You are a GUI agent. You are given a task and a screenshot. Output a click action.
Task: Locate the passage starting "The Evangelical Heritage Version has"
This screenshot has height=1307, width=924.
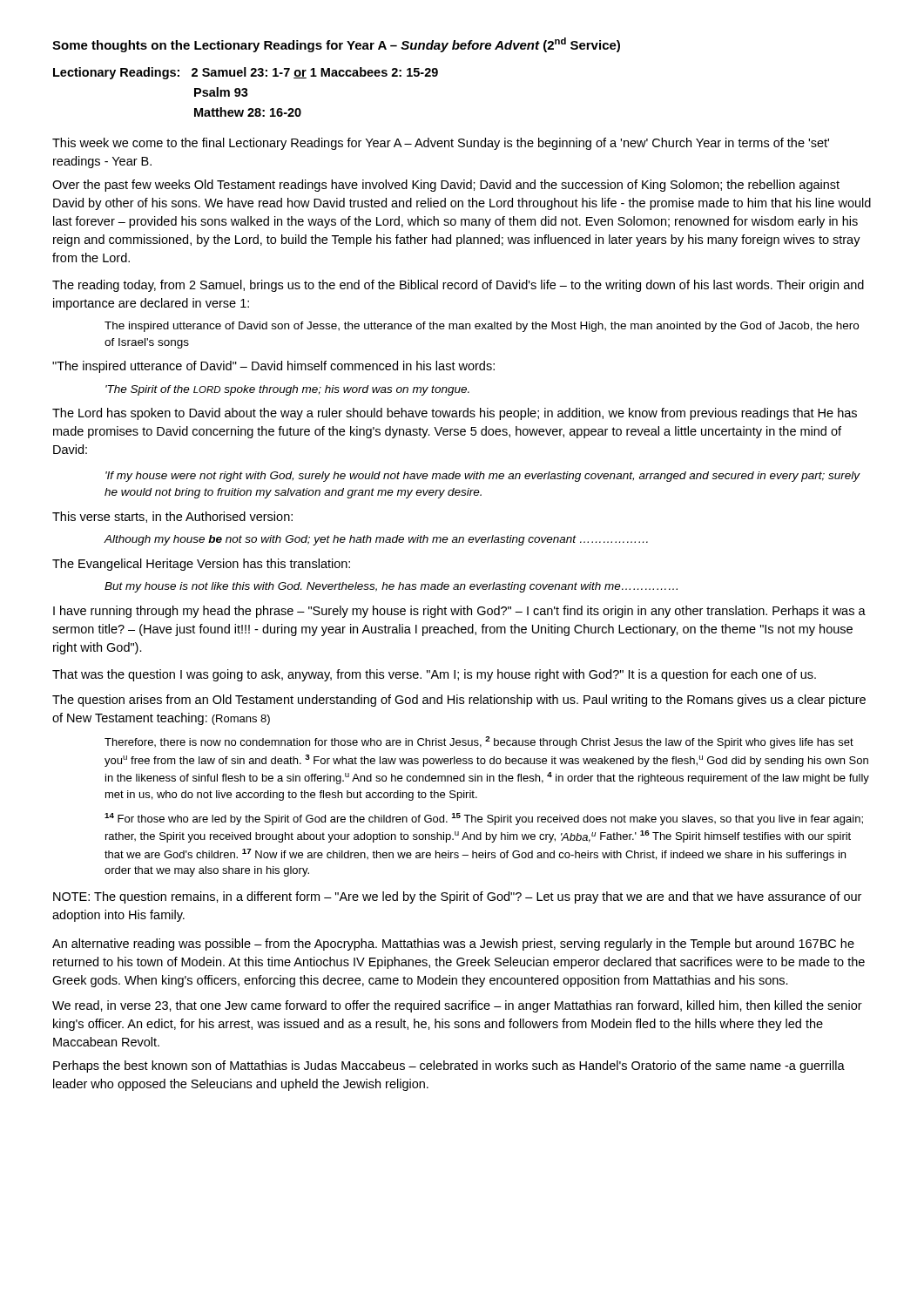coord(202,564)
